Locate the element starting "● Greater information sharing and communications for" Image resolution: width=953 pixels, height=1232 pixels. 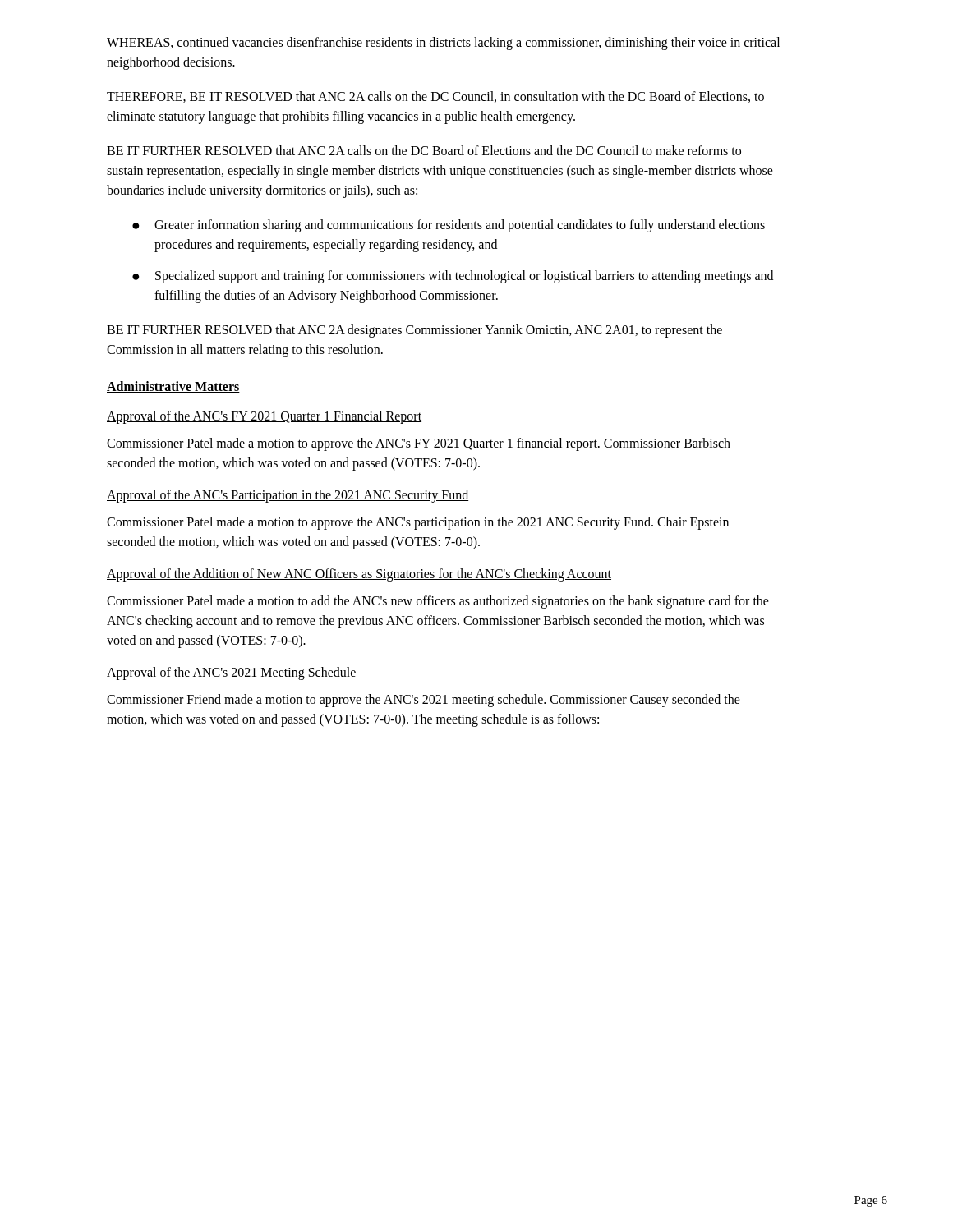tap(456, 235)
